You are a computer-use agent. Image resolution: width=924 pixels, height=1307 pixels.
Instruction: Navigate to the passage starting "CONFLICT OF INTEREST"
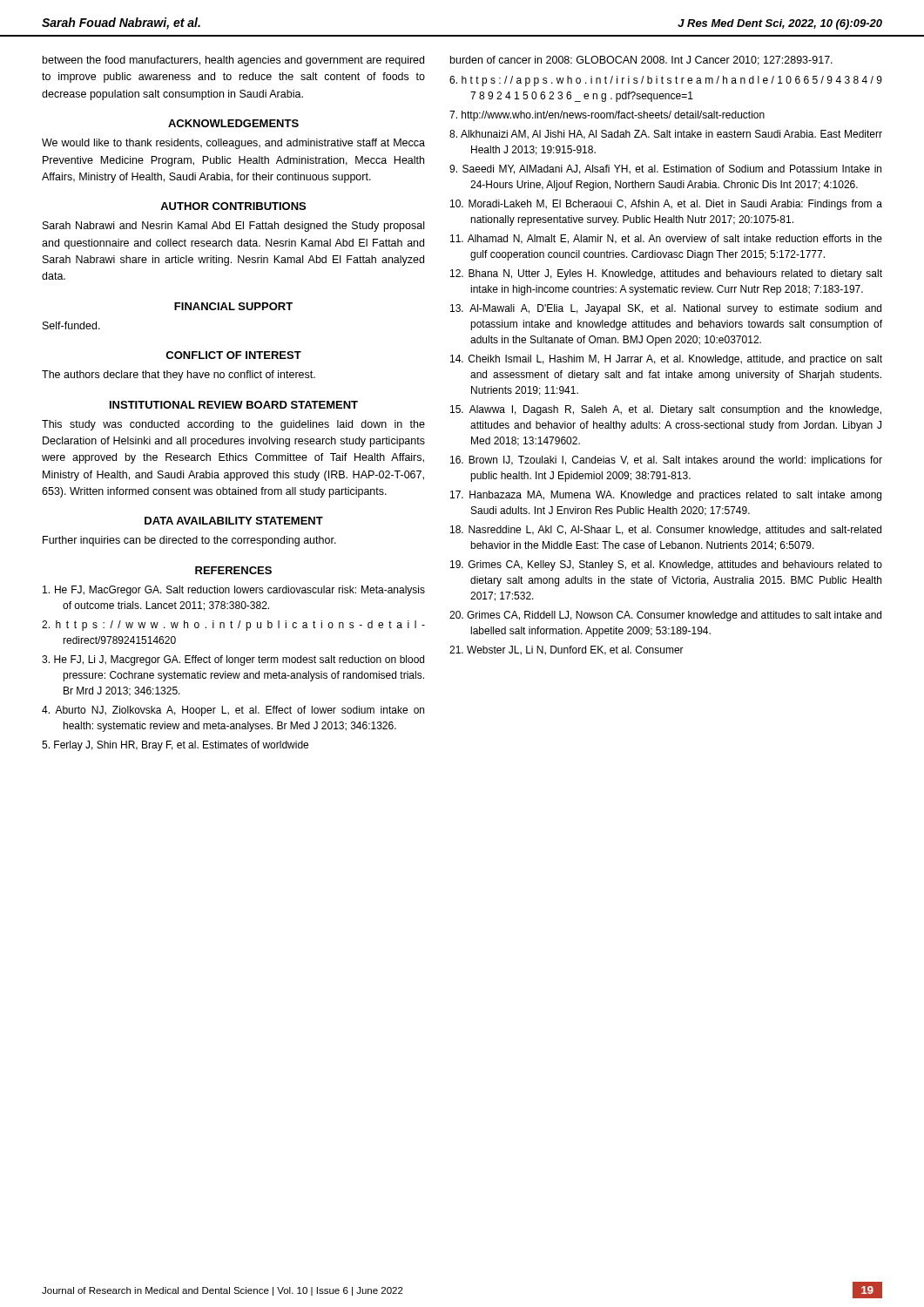point(233,355)
